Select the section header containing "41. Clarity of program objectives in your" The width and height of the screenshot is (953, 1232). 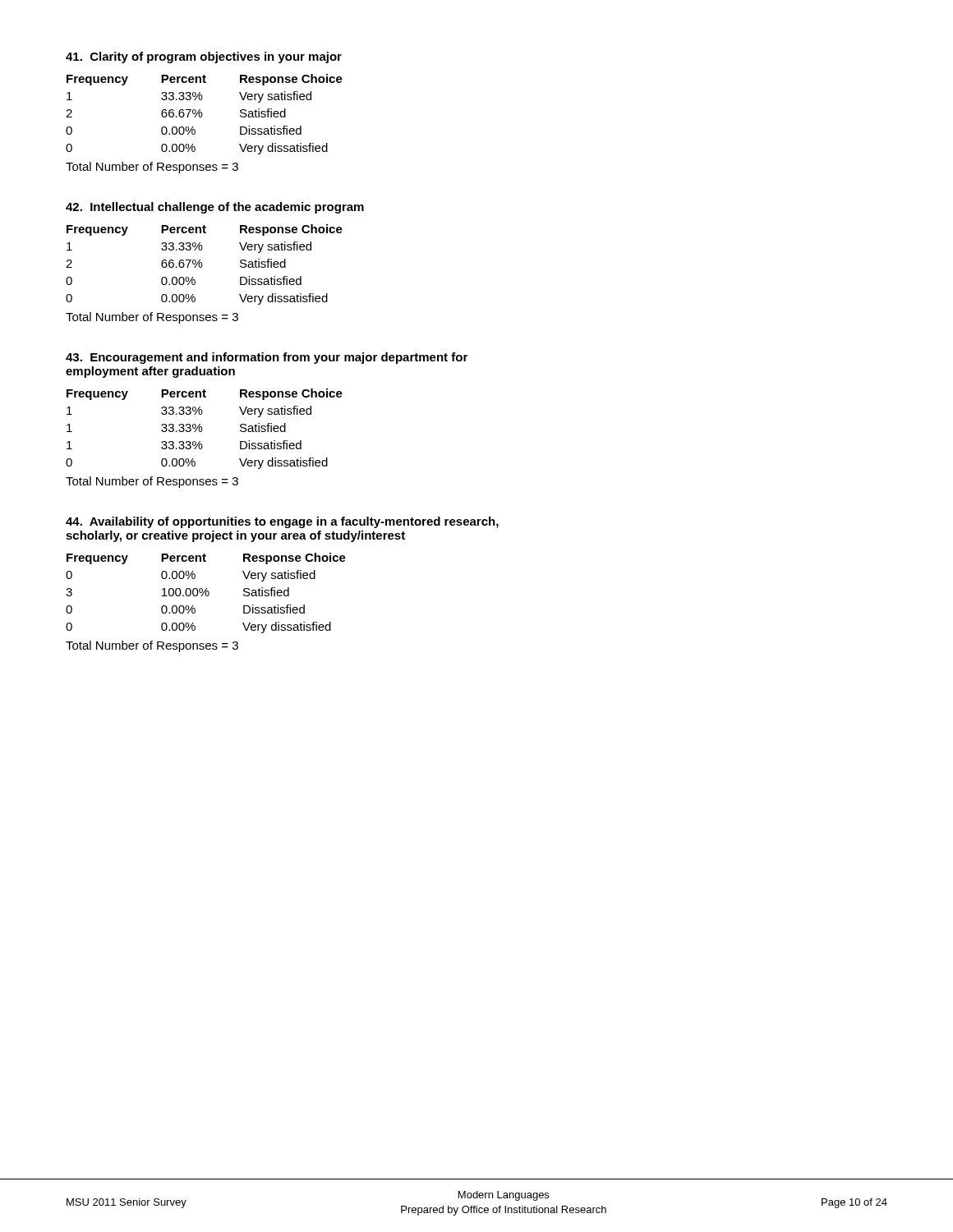pos(204,56)
